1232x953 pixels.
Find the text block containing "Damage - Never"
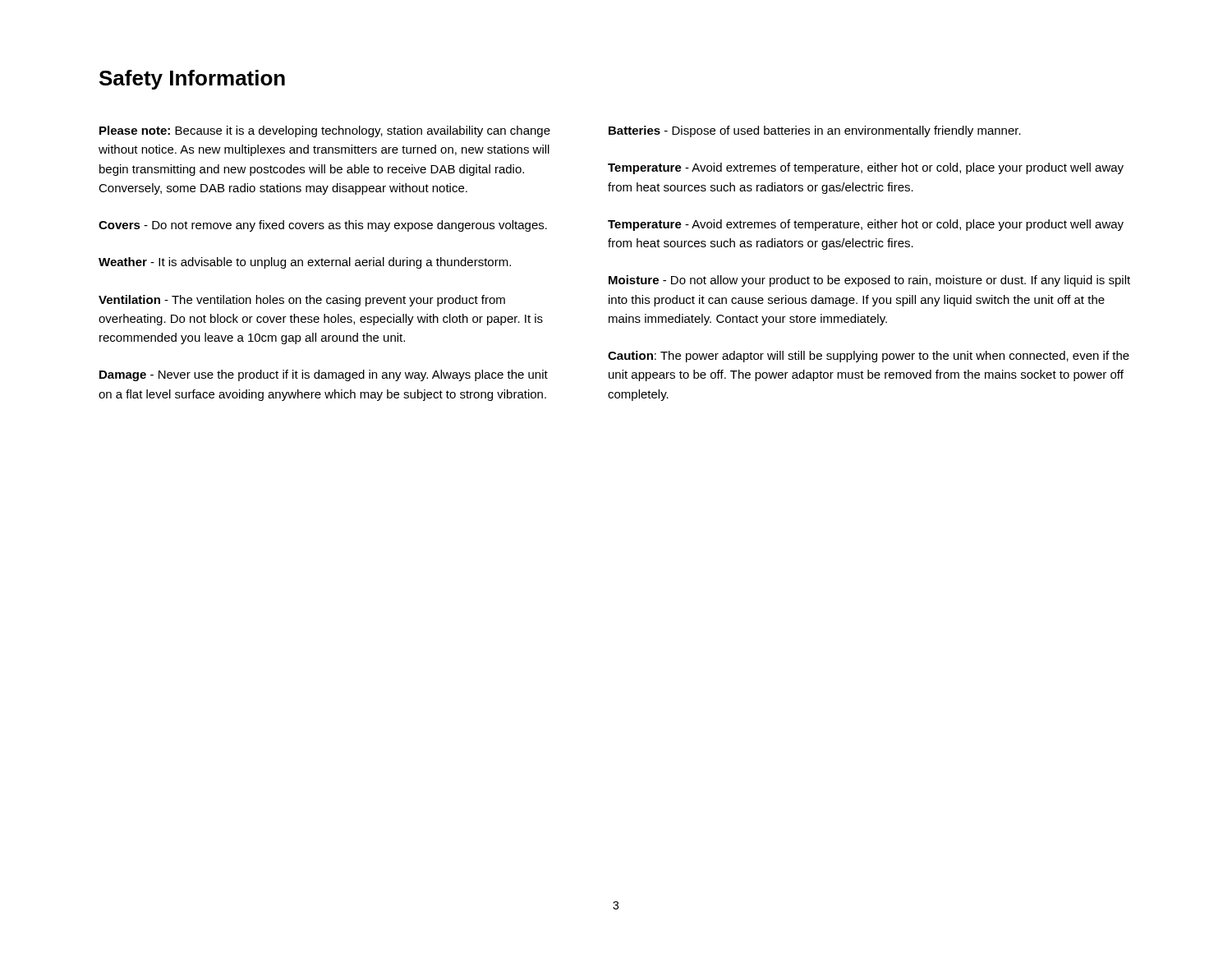click(x=323, y=384)
